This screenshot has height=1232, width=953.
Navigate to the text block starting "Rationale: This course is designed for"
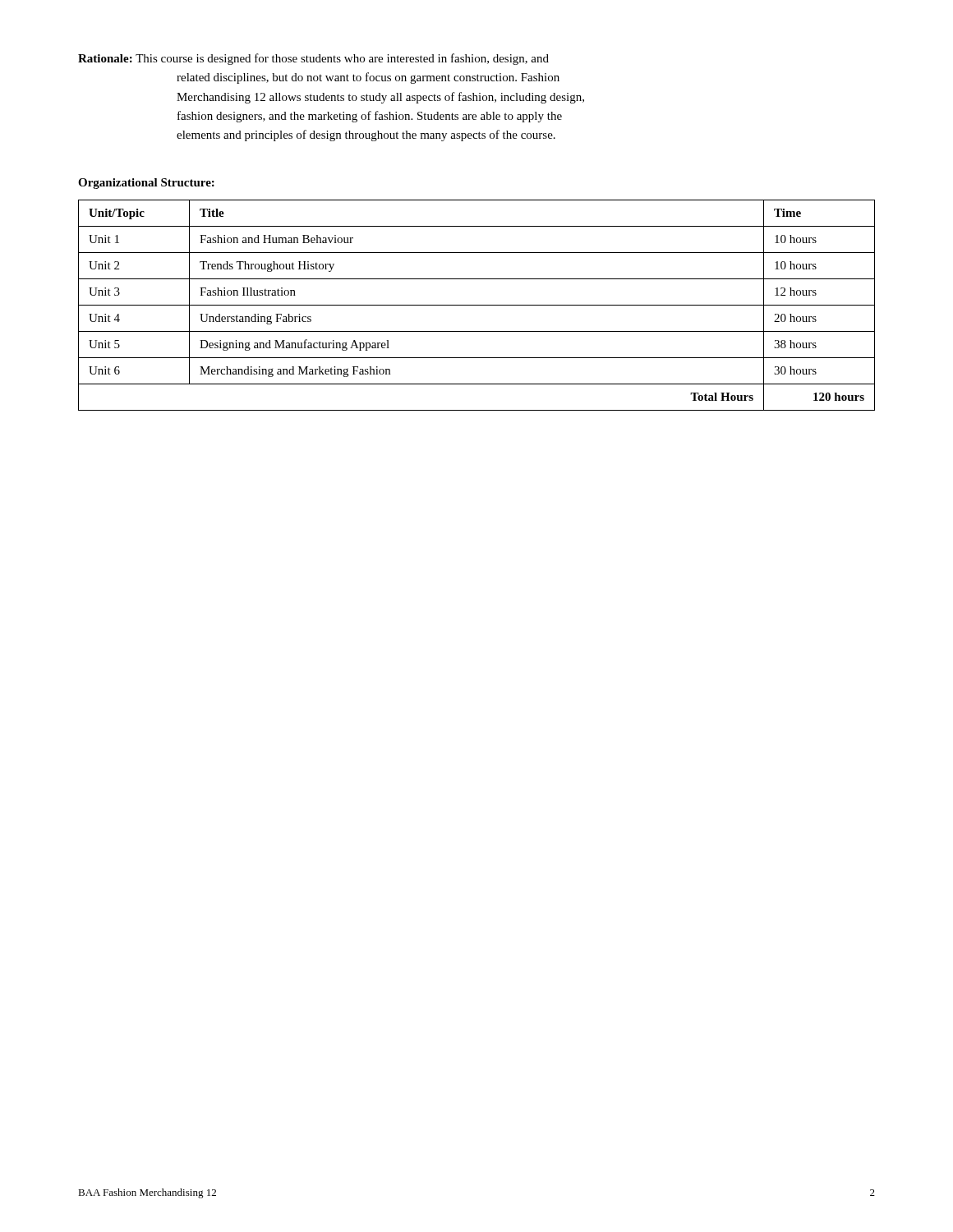click(x=476, y=98)
